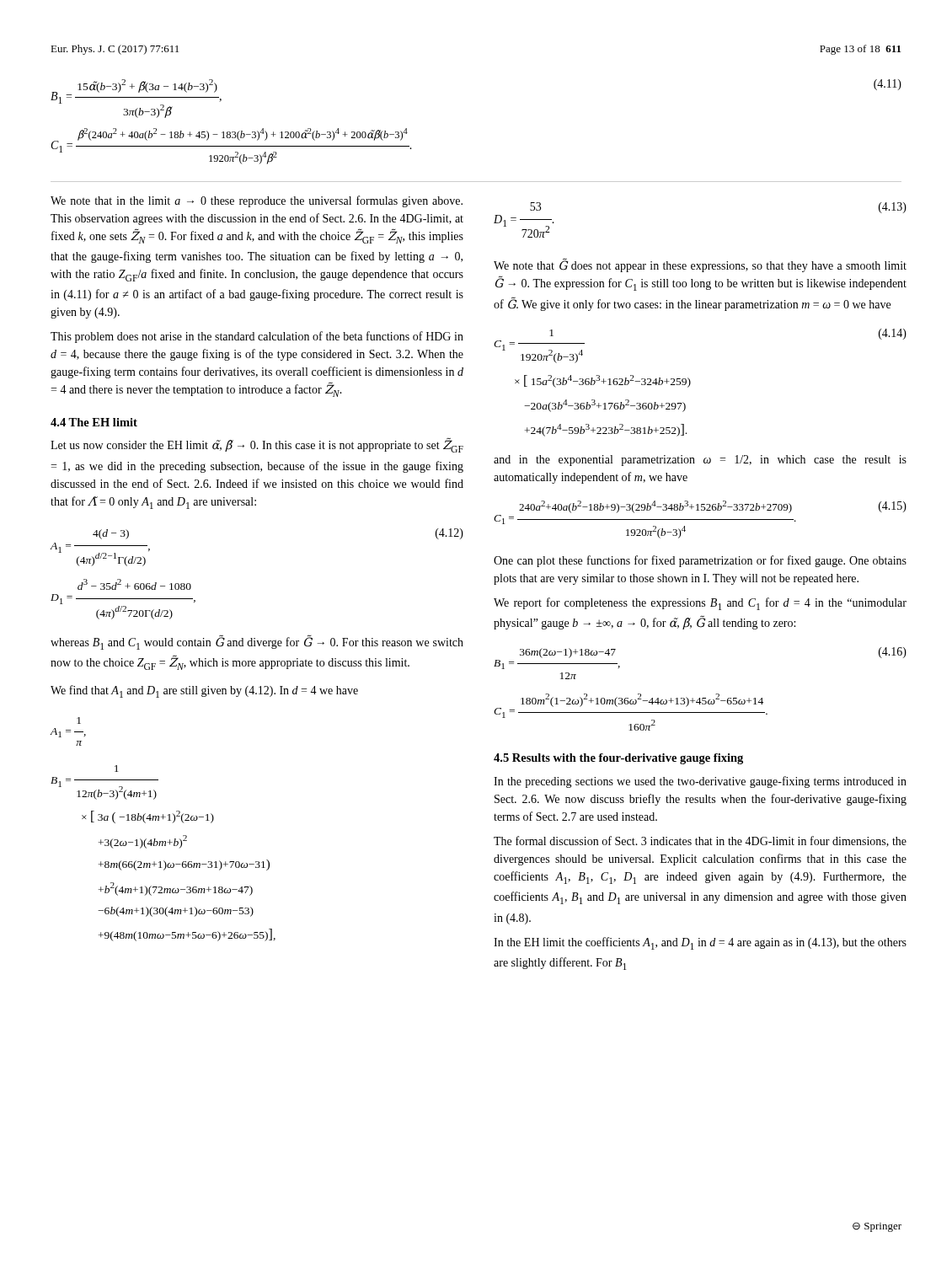
Task: Find the text block starting "The formal discussion of Sect. 3 indicates"
Action: [700, 880]
